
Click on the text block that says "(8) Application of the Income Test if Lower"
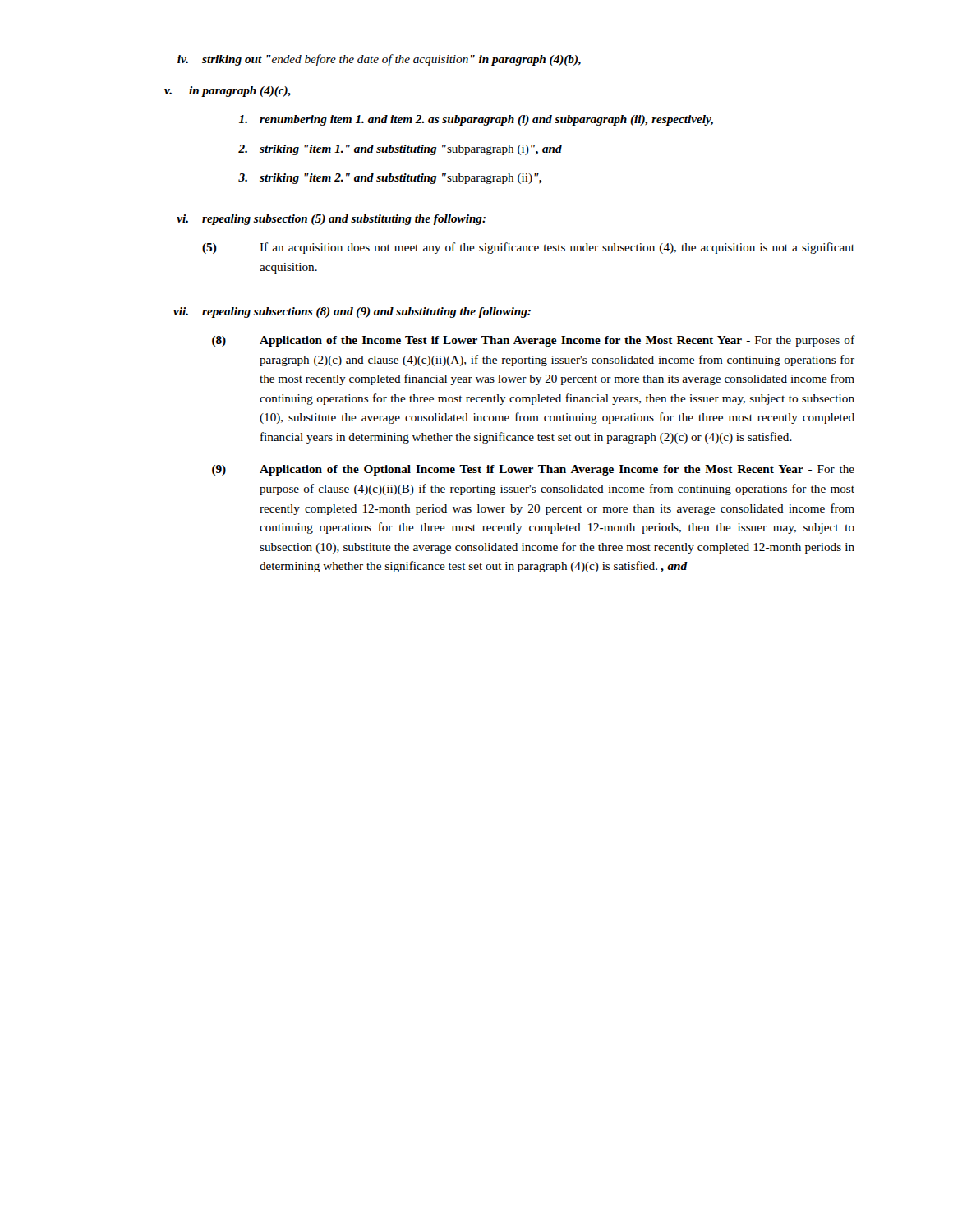tap(528, 388)
